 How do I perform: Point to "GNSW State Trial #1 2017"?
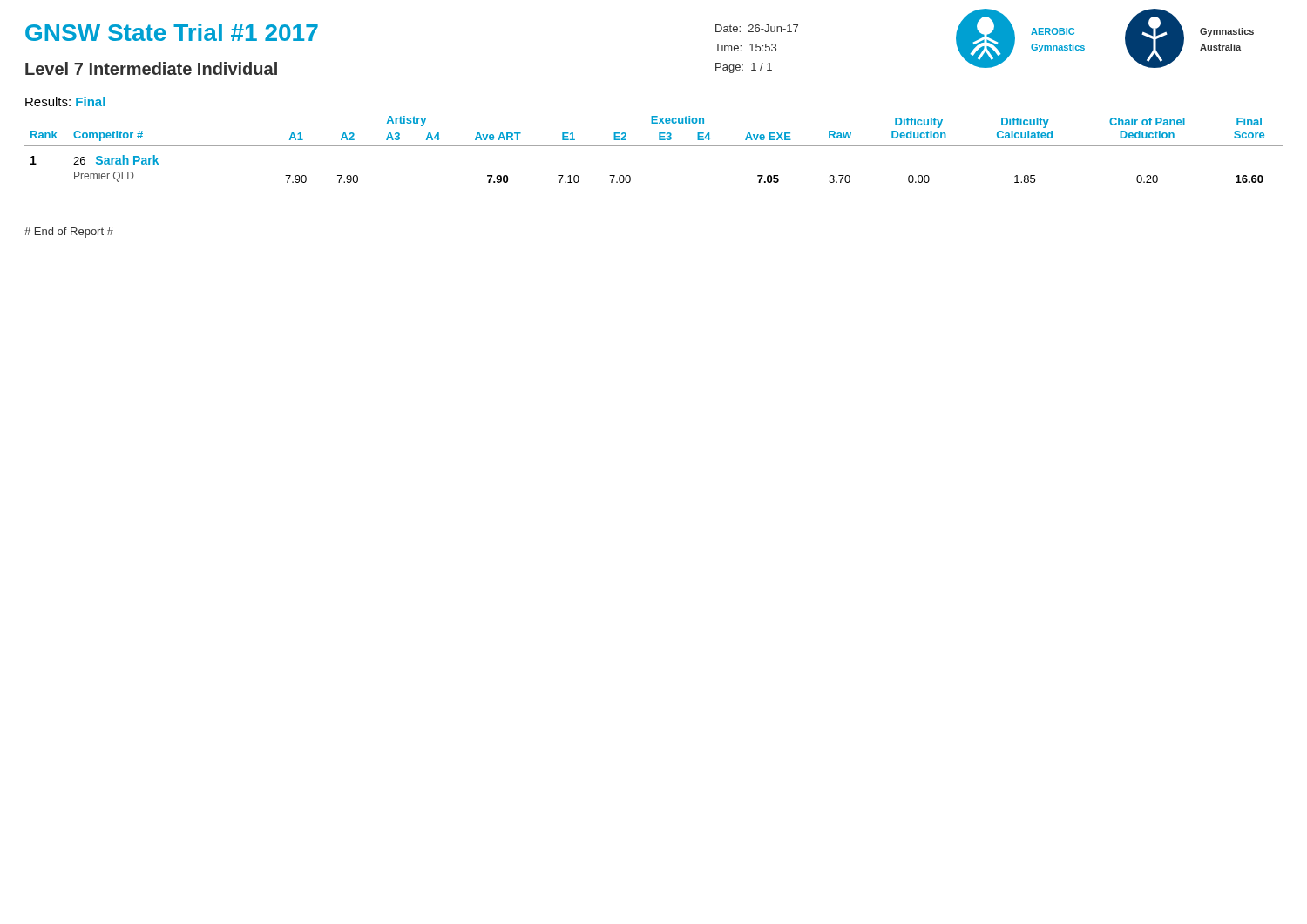172,33
